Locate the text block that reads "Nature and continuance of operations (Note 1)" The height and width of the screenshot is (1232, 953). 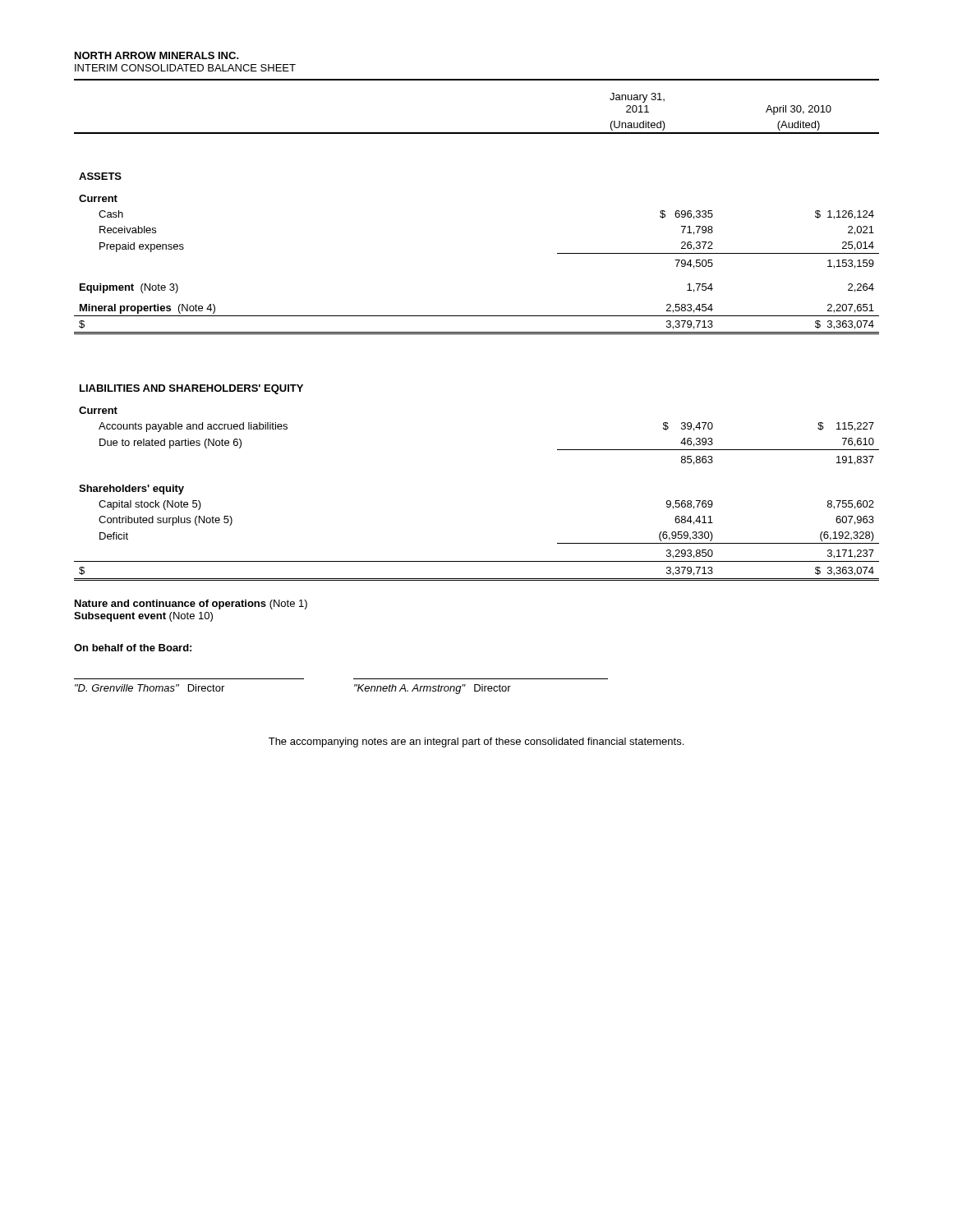click(191, 609)
